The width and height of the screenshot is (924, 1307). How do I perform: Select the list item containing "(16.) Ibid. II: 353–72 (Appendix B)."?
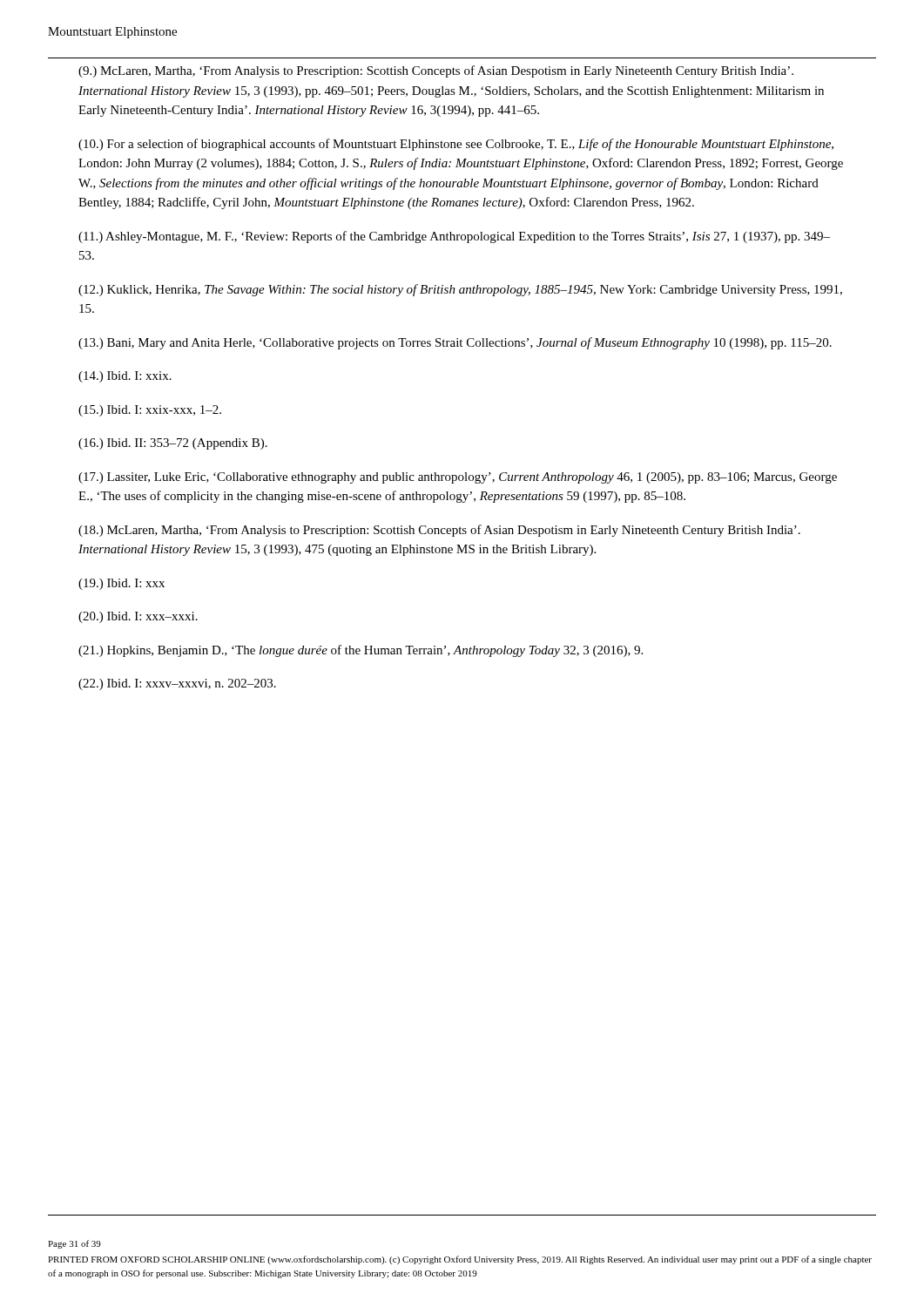click(173, 444)
